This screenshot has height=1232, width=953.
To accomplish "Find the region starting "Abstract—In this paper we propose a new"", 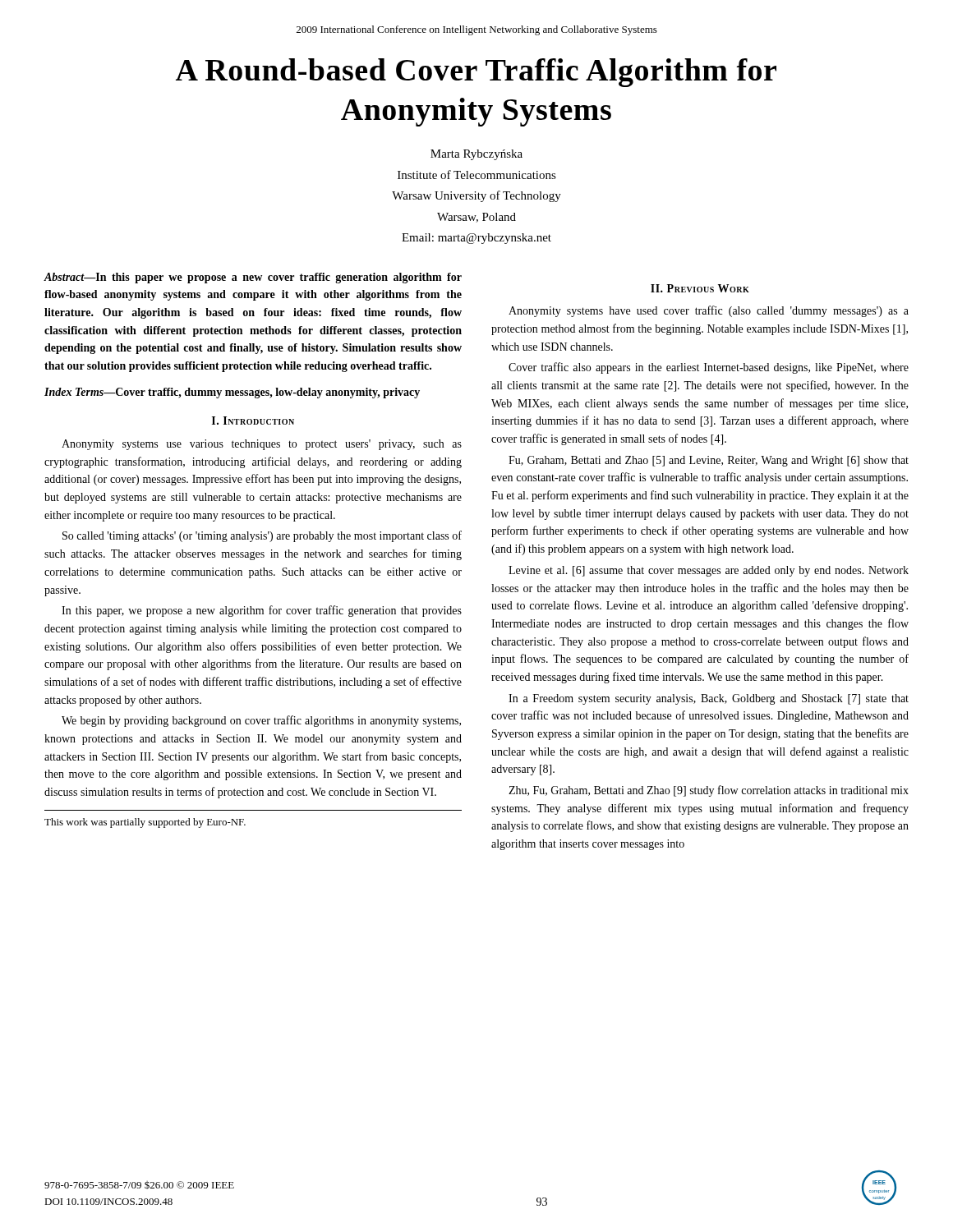I will click(x=253, y=321).
